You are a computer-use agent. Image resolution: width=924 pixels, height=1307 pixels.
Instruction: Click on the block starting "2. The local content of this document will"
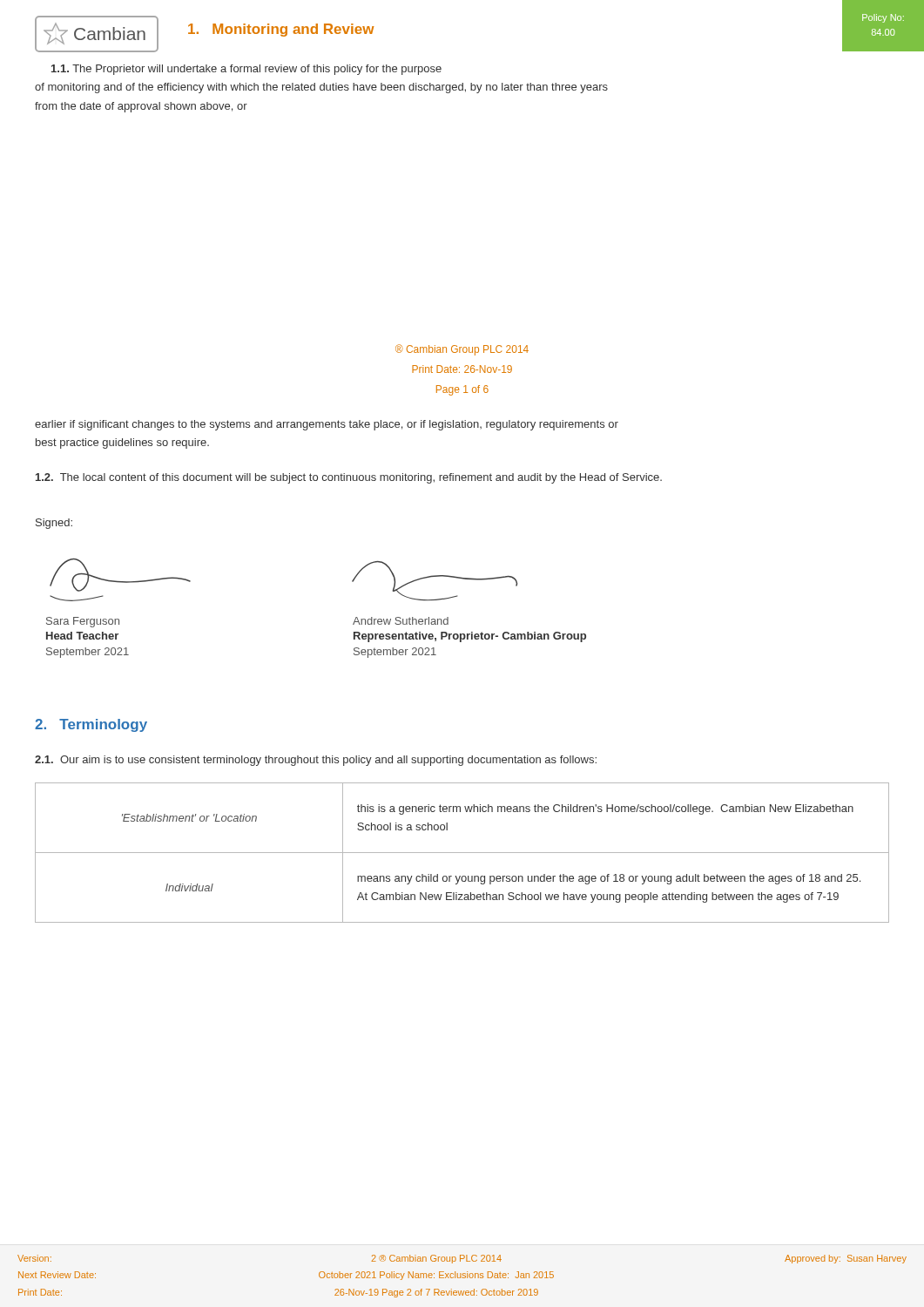[x=349, y=477]
